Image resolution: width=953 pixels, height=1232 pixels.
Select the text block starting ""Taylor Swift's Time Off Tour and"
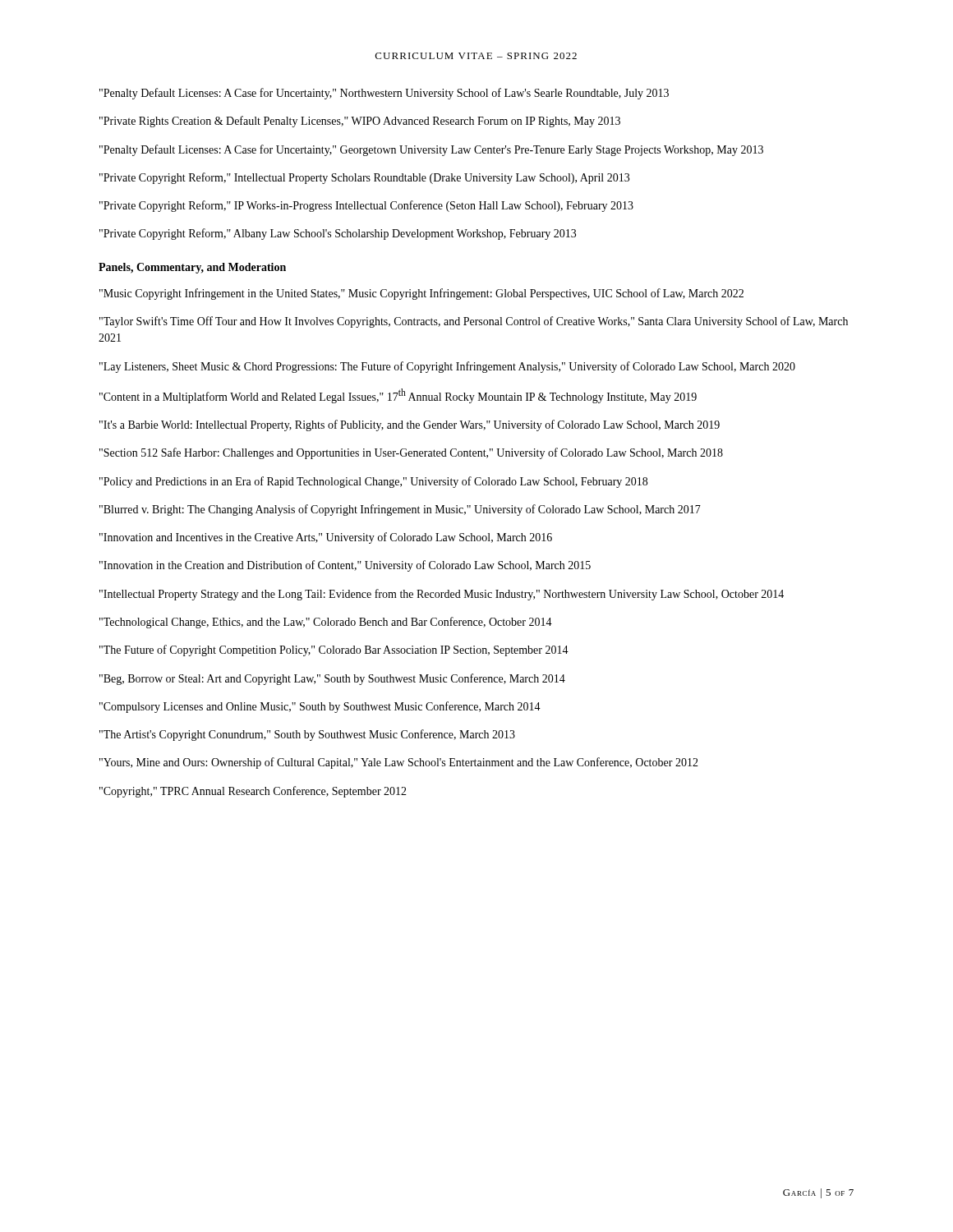pyautogui.click(x=473, y=330)
